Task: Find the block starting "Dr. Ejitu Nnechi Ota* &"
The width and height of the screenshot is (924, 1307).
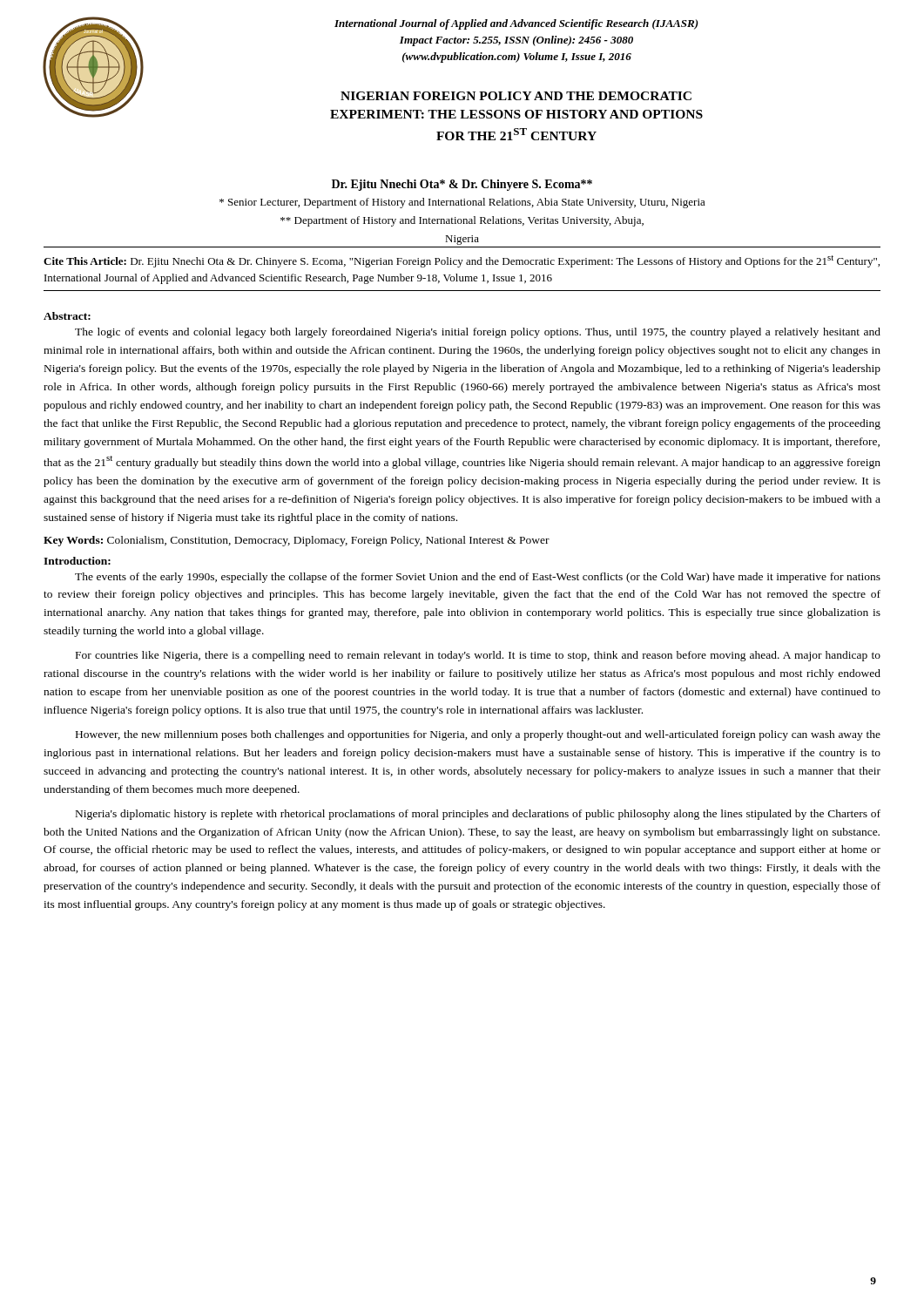Action: [x=462, y=212]
